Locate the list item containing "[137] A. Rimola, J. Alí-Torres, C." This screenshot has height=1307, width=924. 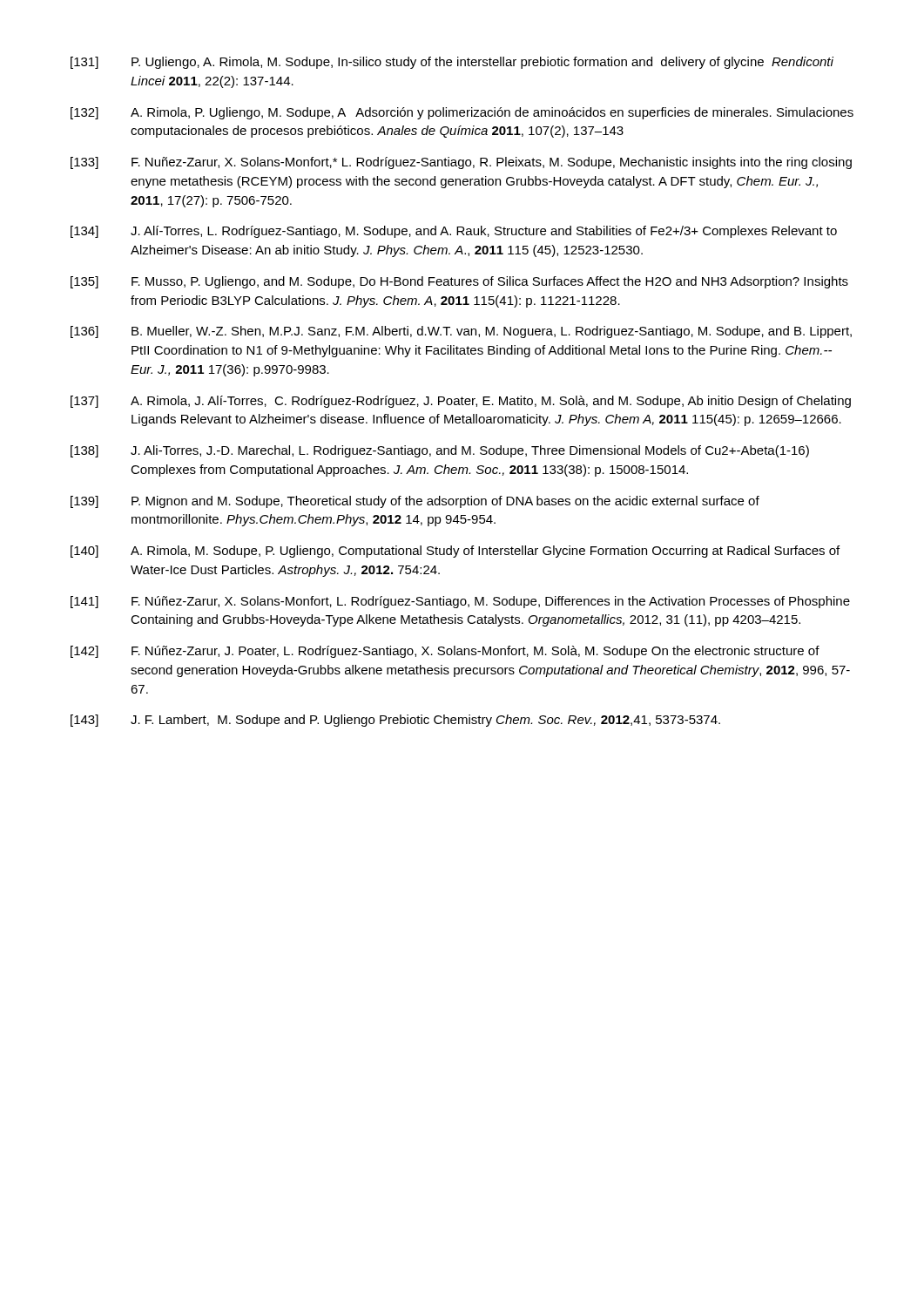tap(462, 410)
